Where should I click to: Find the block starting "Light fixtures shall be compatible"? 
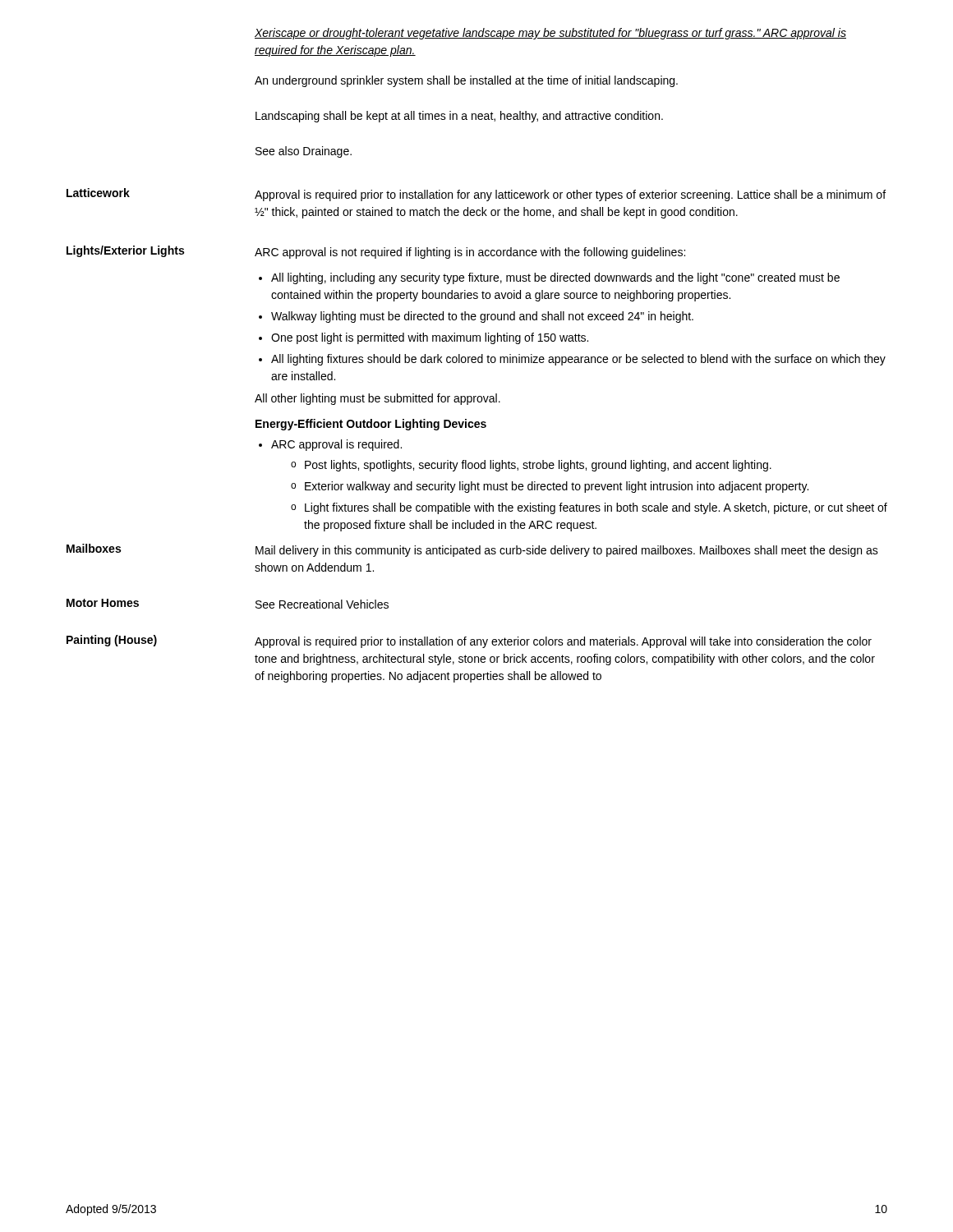[x=596, y=516]
